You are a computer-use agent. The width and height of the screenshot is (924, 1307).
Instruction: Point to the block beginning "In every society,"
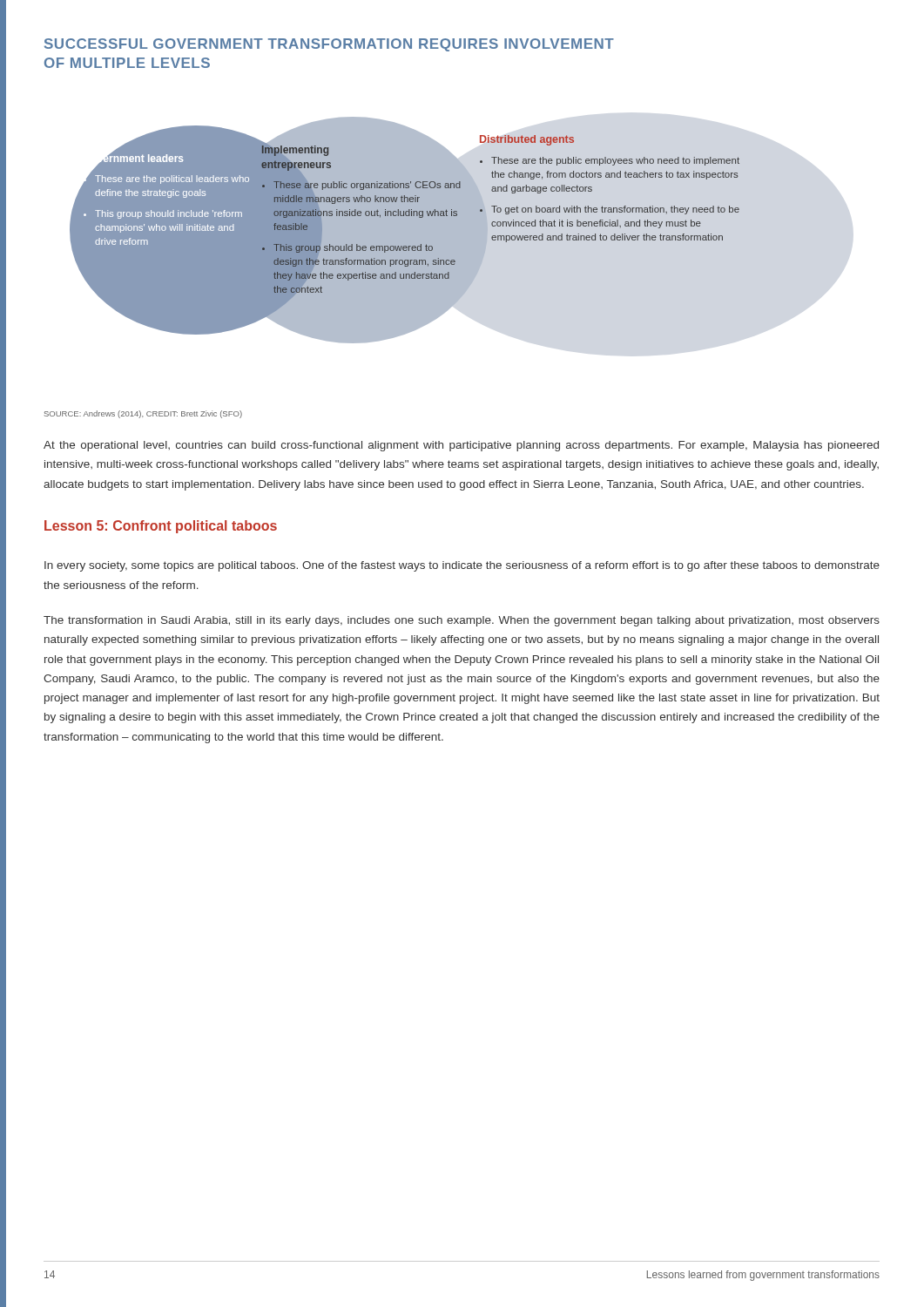(x=462, y=576)
